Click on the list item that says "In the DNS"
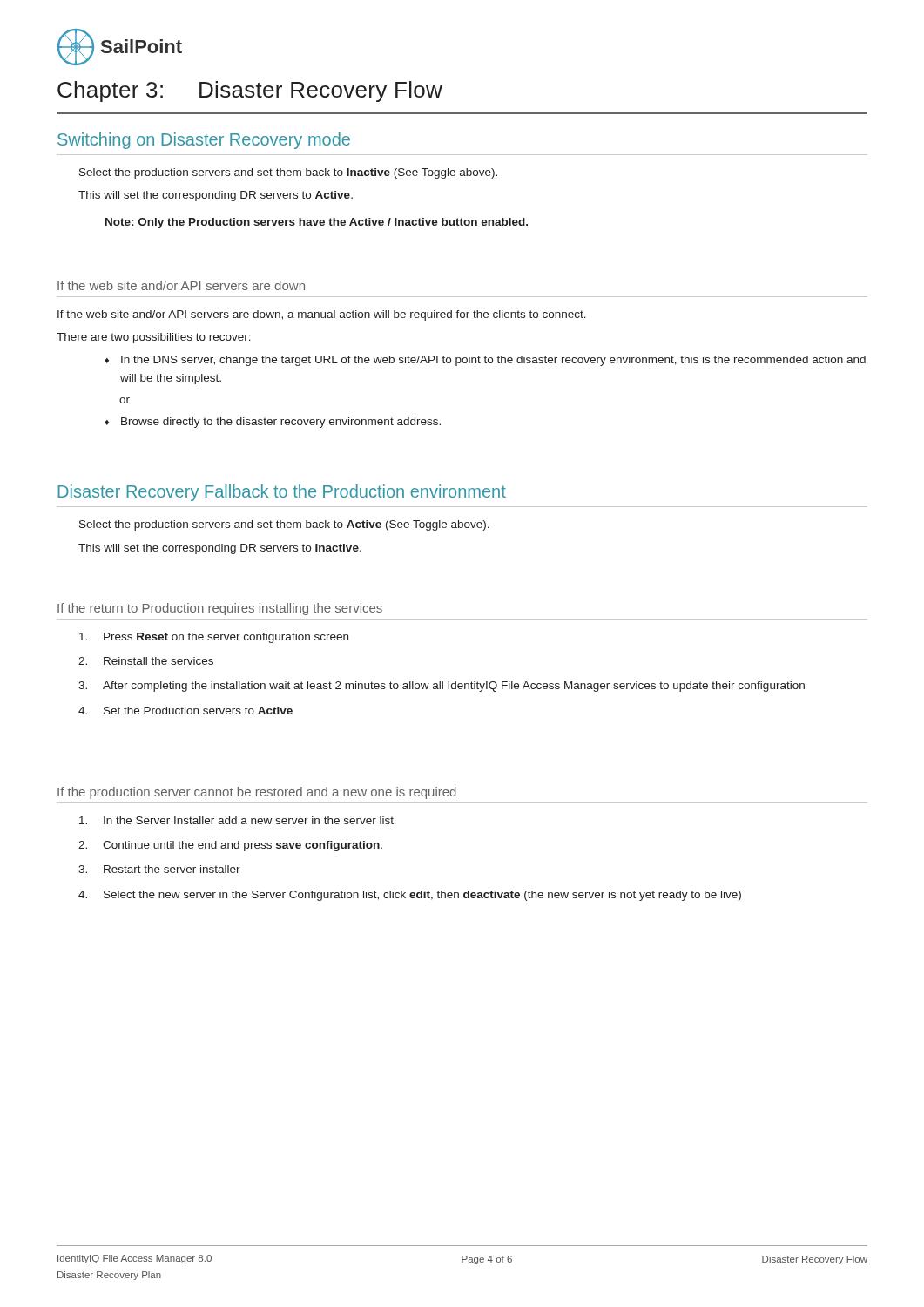Image resolution: width=924 pixels, height=1307 pixels. click(x=493, y=369)
